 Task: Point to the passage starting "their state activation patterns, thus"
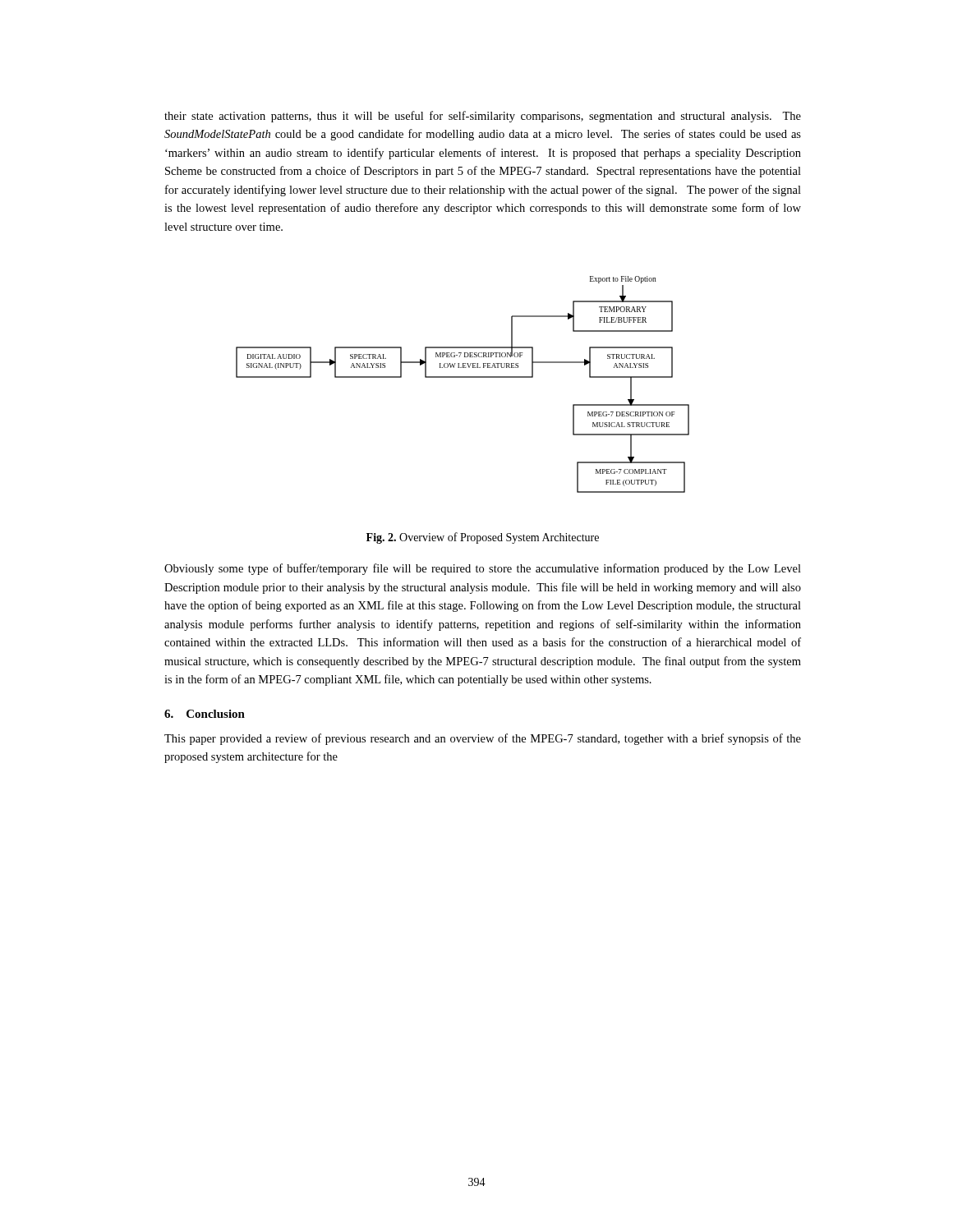tap(483, 171)
